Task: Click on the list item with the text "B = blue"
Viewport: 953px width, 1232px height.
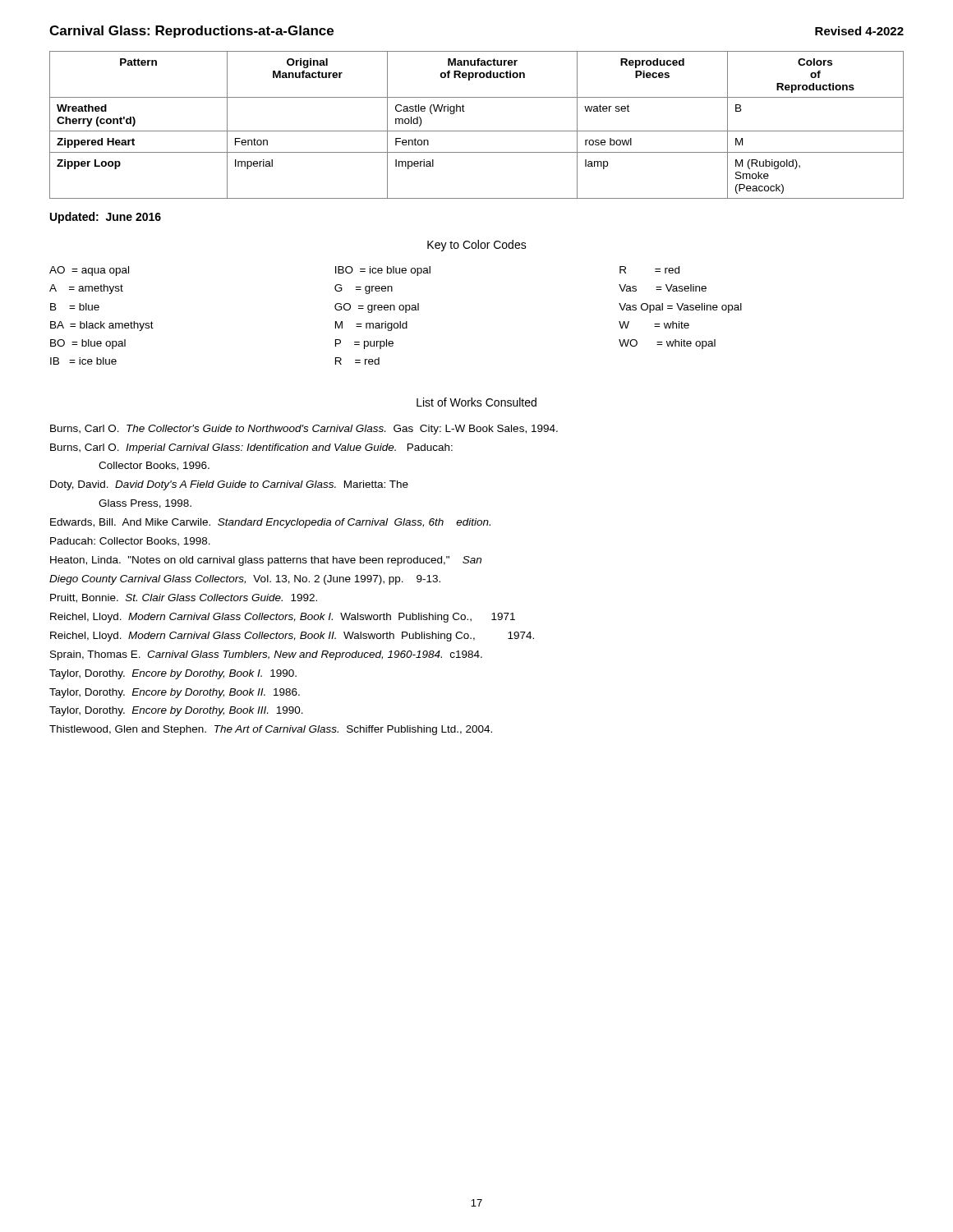Action: point(74,306)
